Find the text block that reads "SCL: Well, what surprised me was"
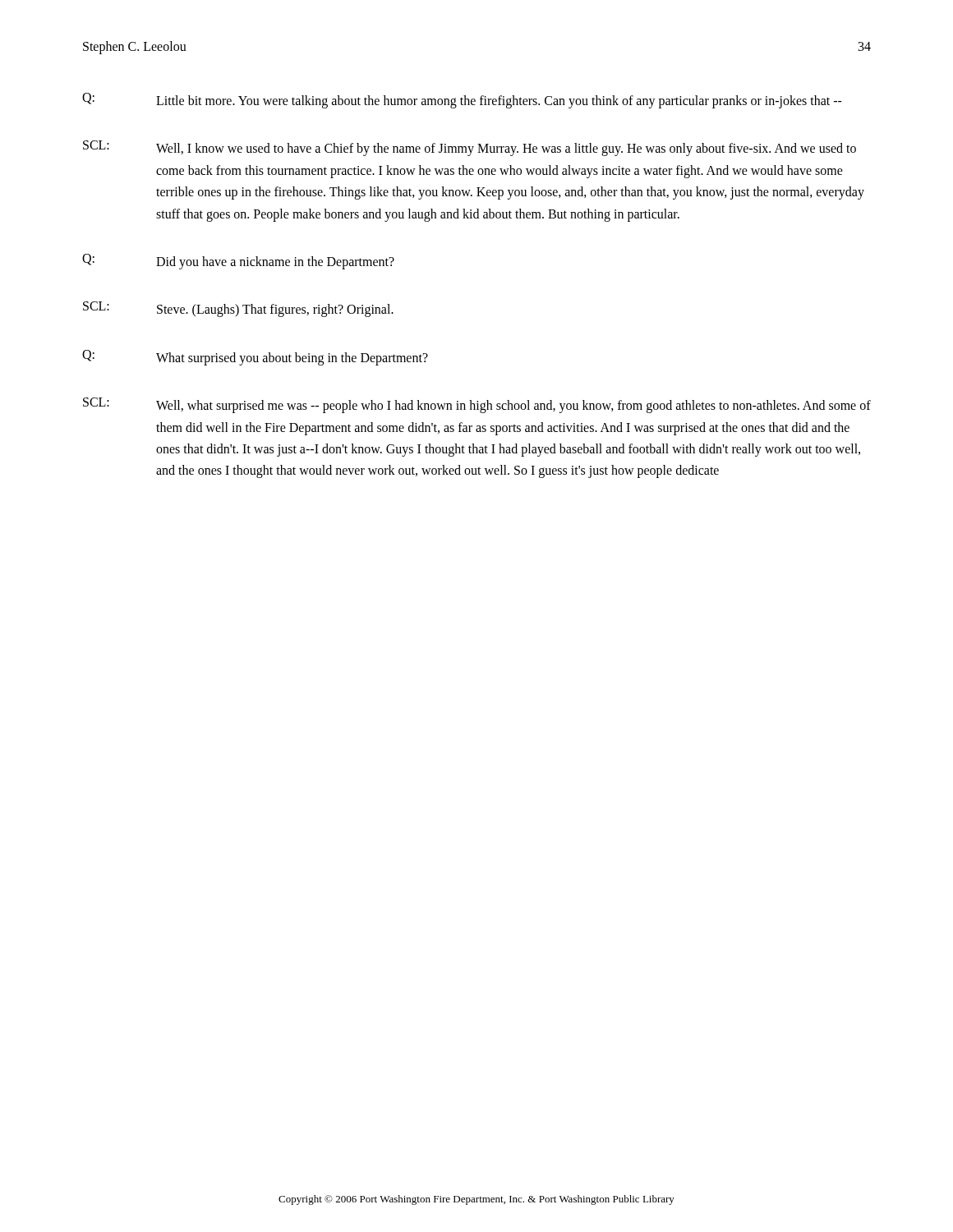The image size is (953, 1232). point(476,439)
